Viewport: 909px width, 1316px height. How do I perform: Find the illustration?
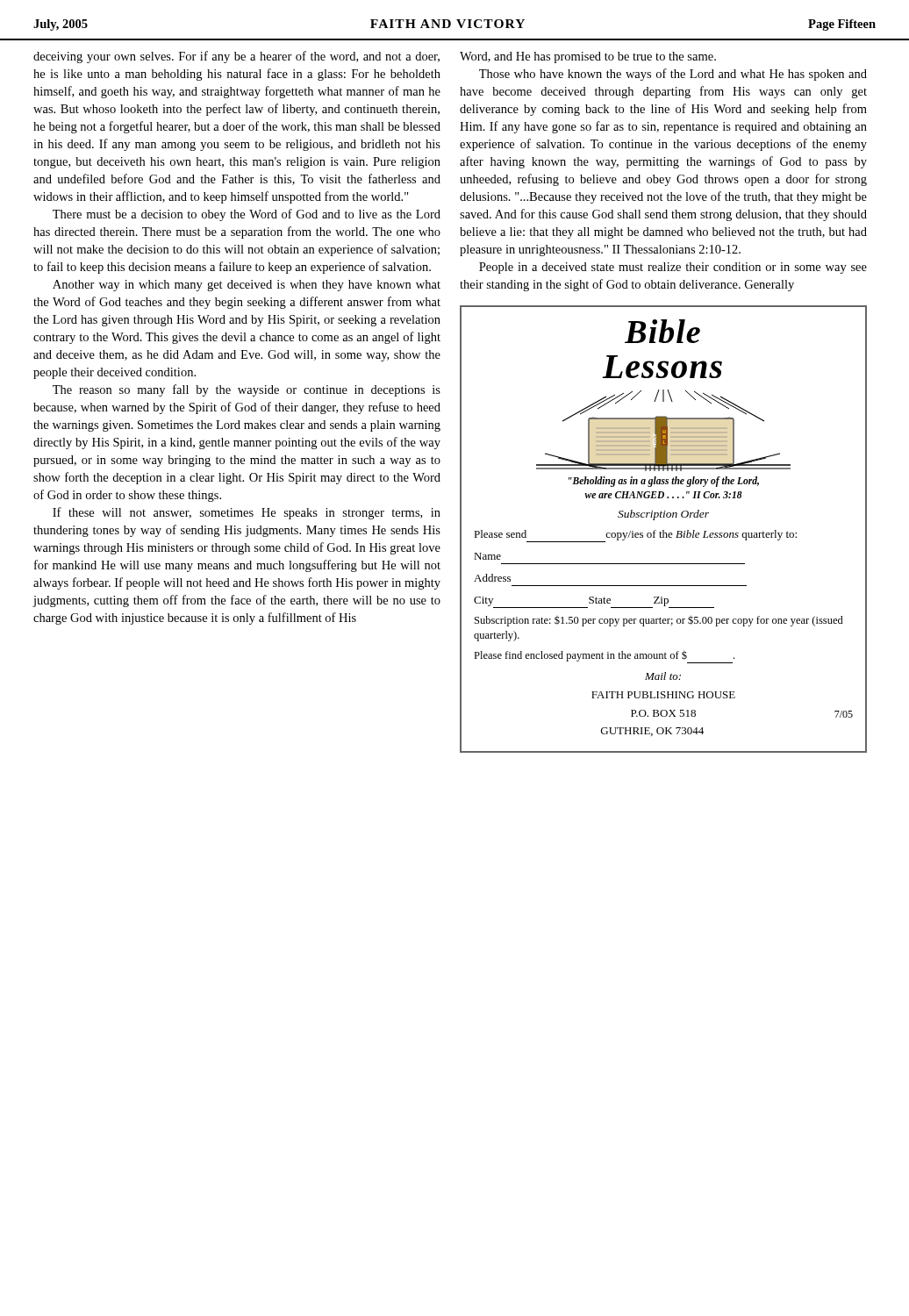tap(663, 529)
